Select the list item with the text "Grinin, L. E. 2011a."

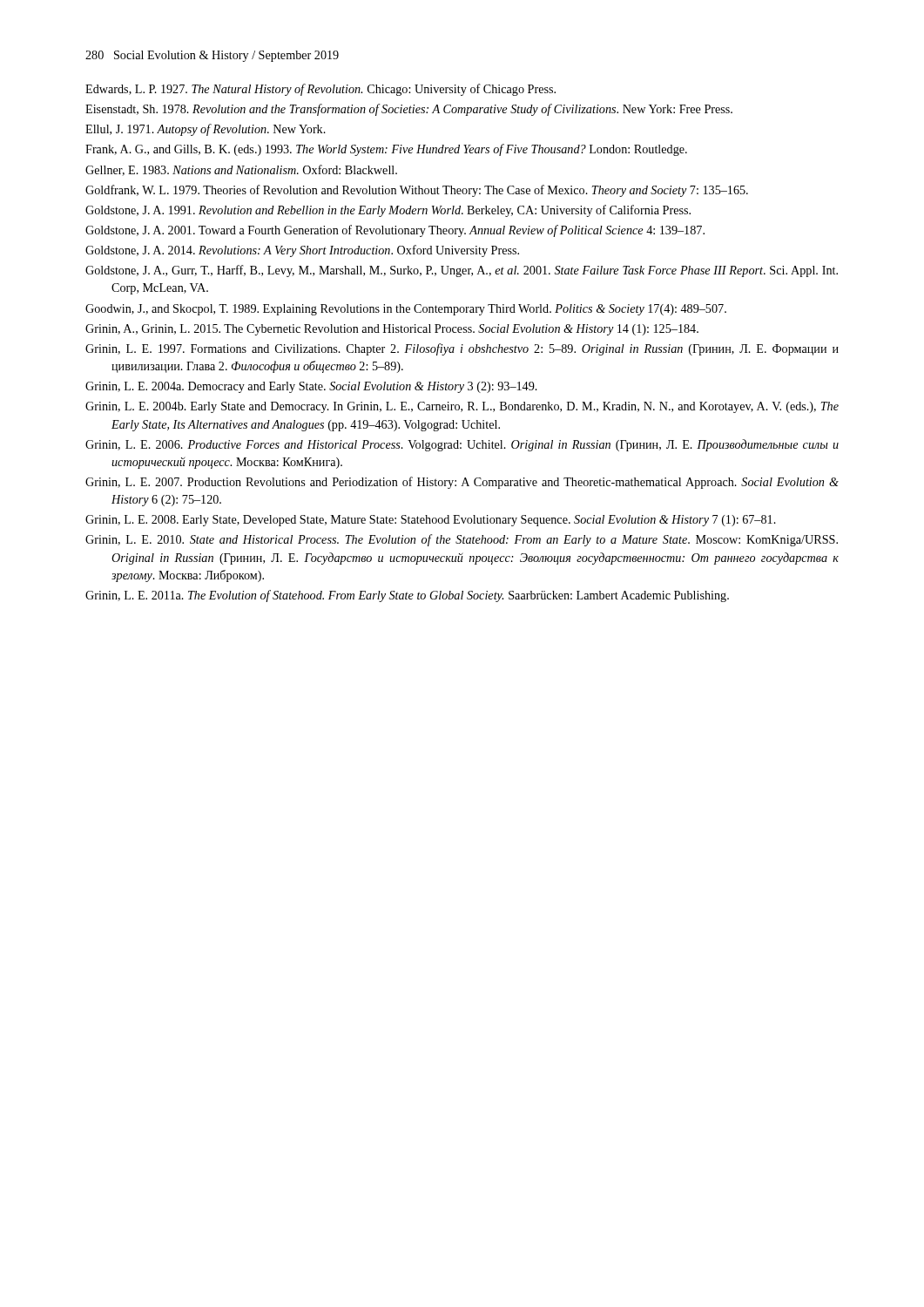coord(407,595)
